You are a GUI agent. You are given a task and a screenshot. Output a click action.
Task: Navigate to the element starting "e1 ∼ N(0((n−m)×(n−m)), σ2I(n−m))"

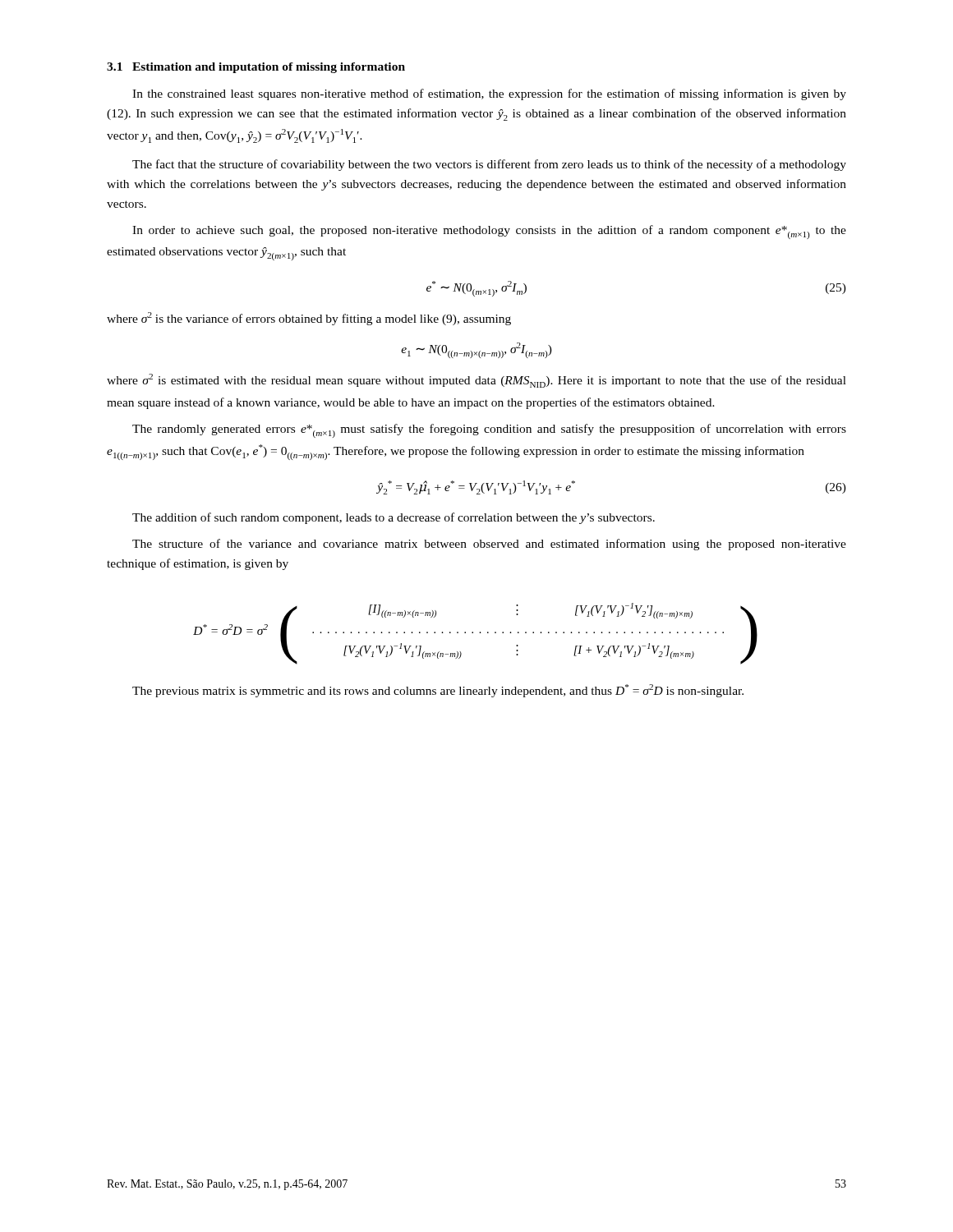[476, 349]
